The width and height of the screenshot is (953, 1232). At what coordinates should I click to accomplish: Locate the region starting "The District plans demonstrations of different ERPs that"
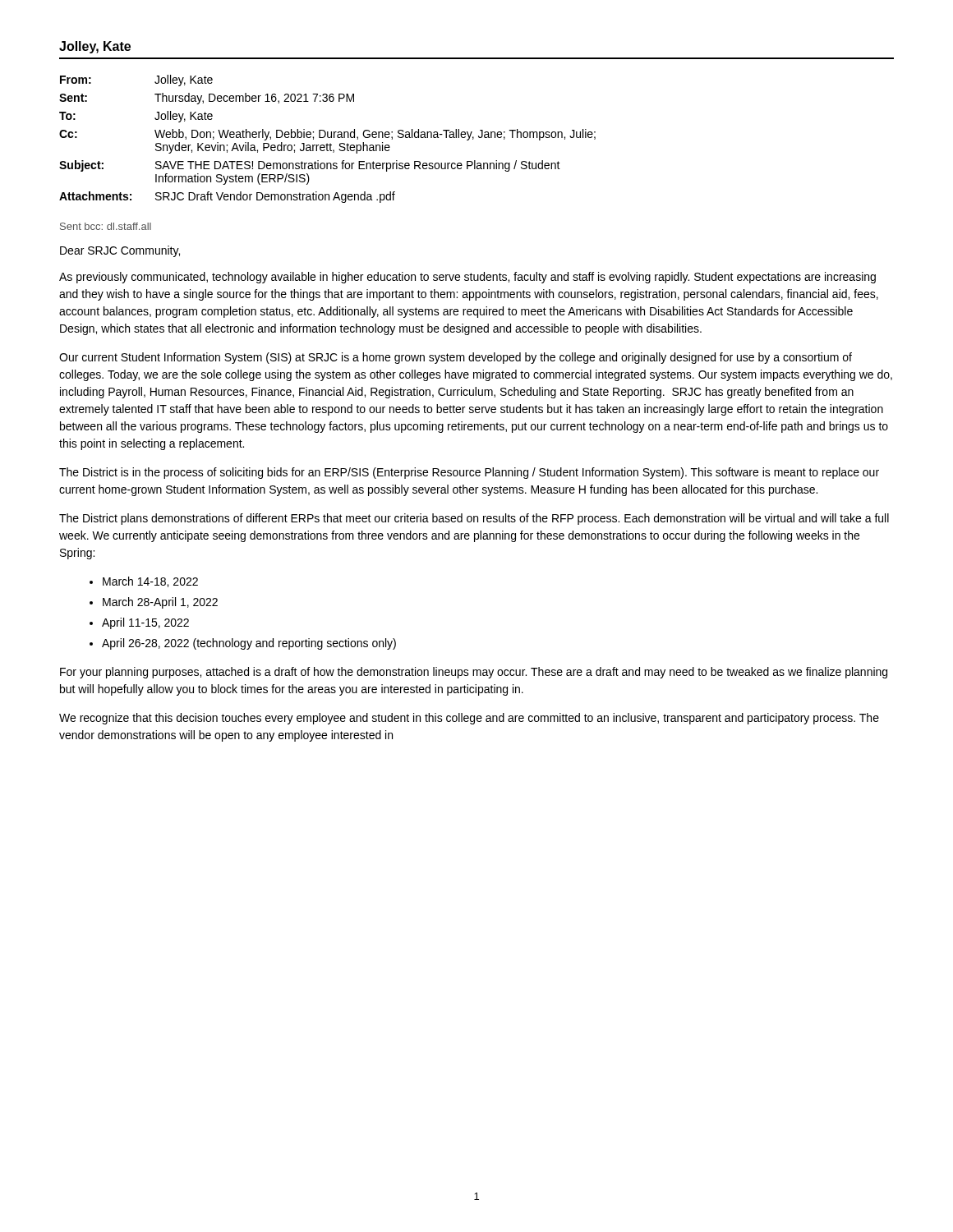474,535
